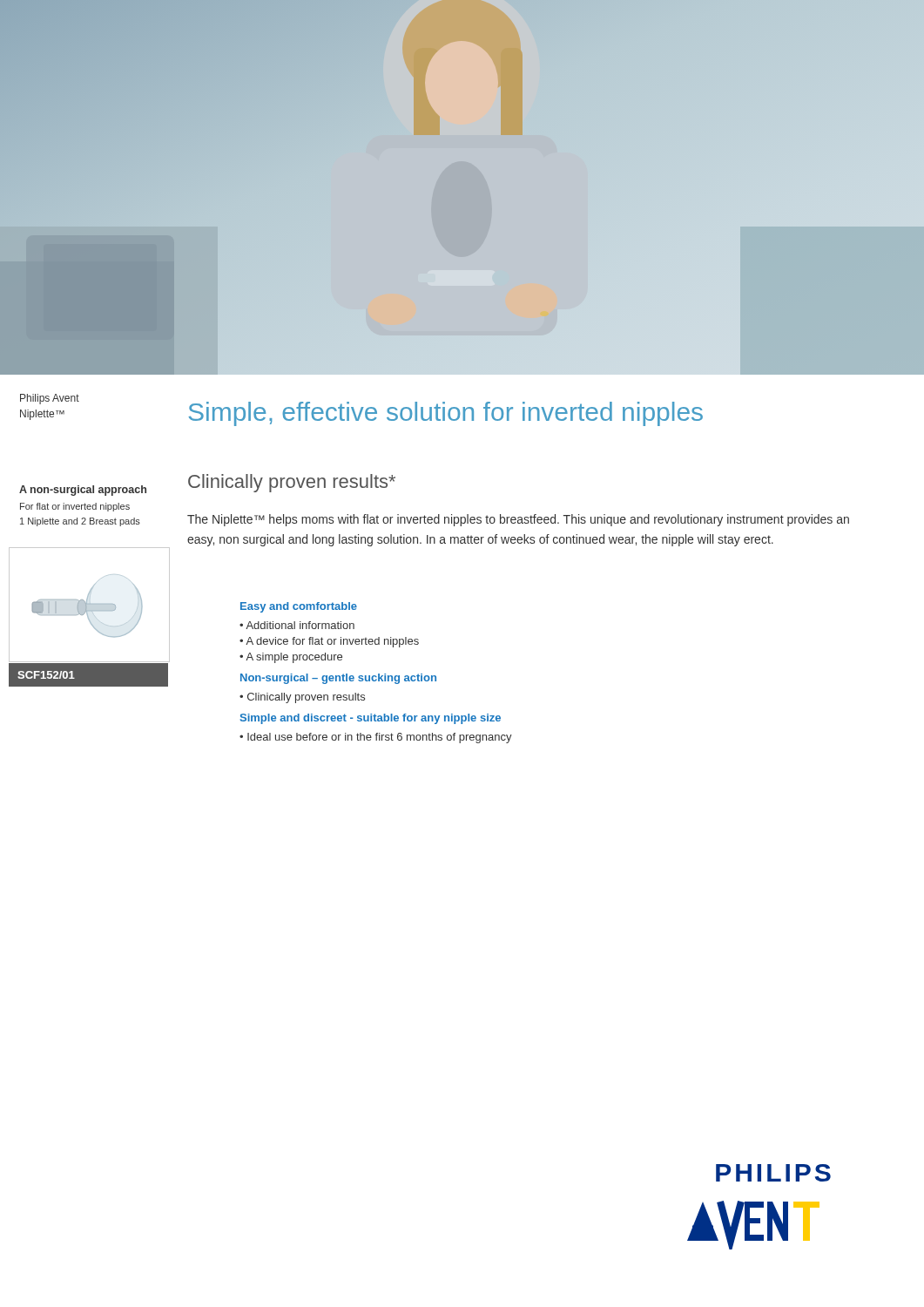Locate the text block starting "The Niplette™ helps moms"
Image resolution: width=924 pixels, height=1307 pixels.
pos(519,529)
